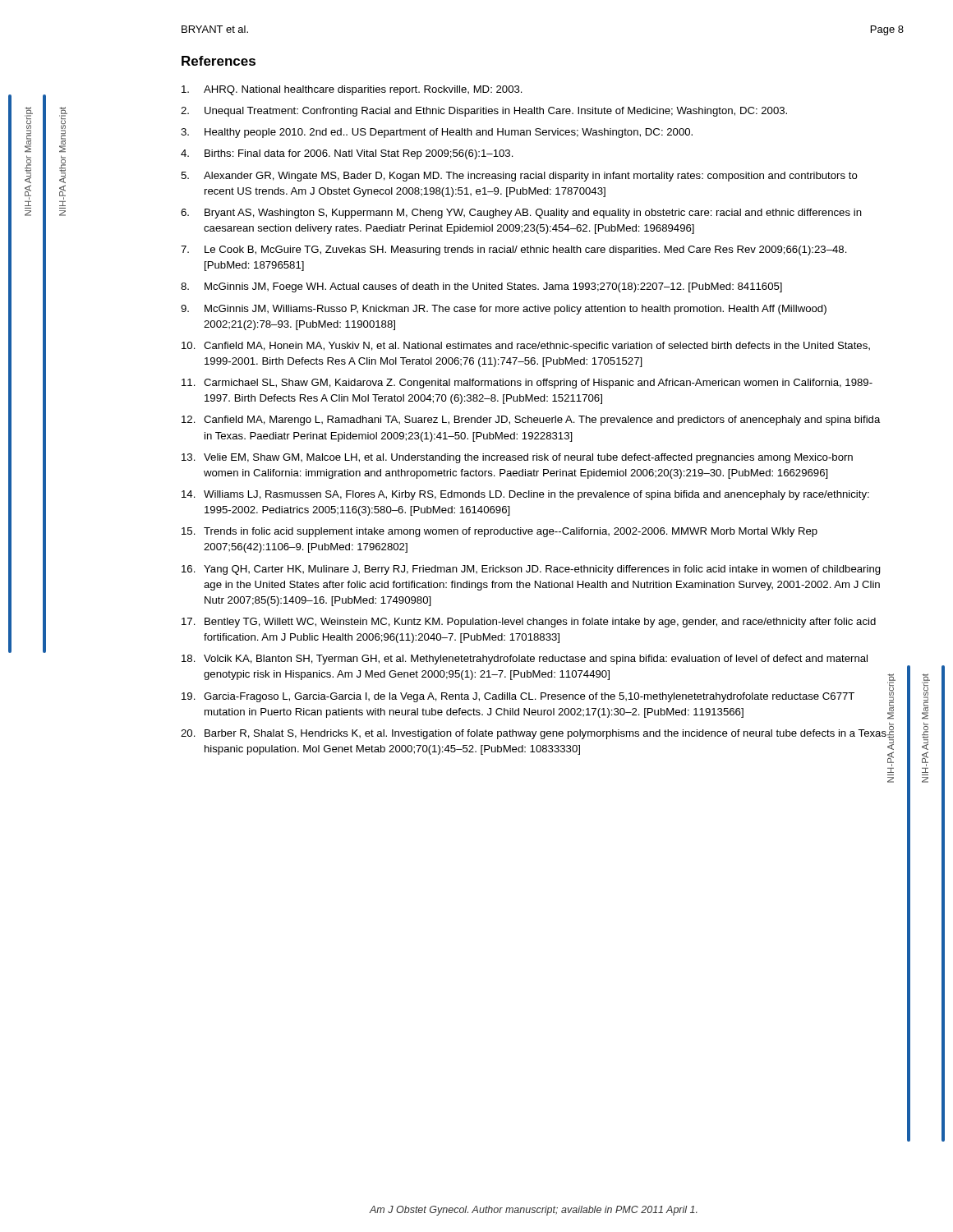Point to the text block starting "AHRQ. National healthcare disparities report. Rockville, MD:"
Screen dimensions: 1232x953
352,90
